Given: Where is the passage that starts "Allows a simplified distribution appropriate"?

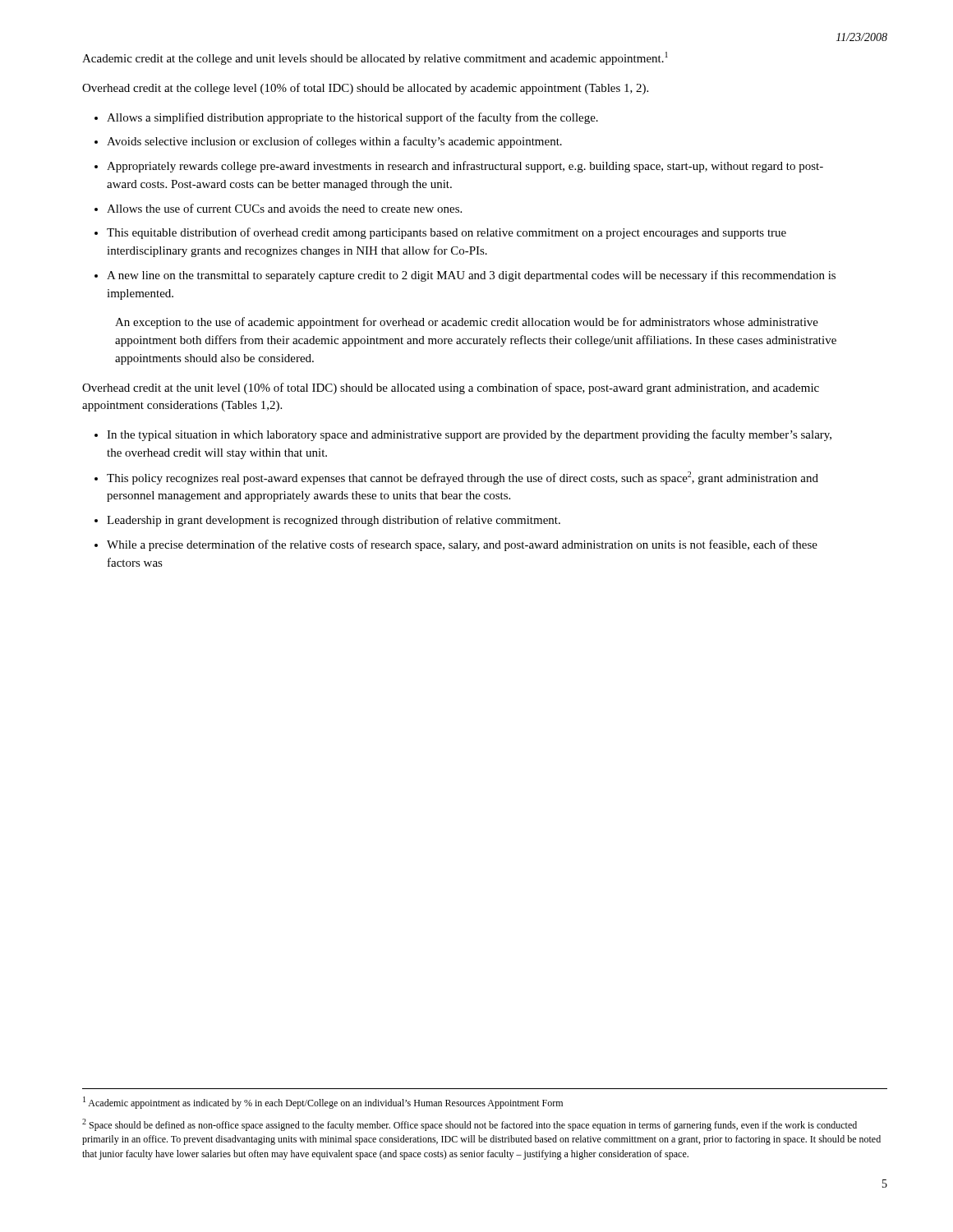Looking at the screenshot, I should pyautogui.click(x=353, y=117).
